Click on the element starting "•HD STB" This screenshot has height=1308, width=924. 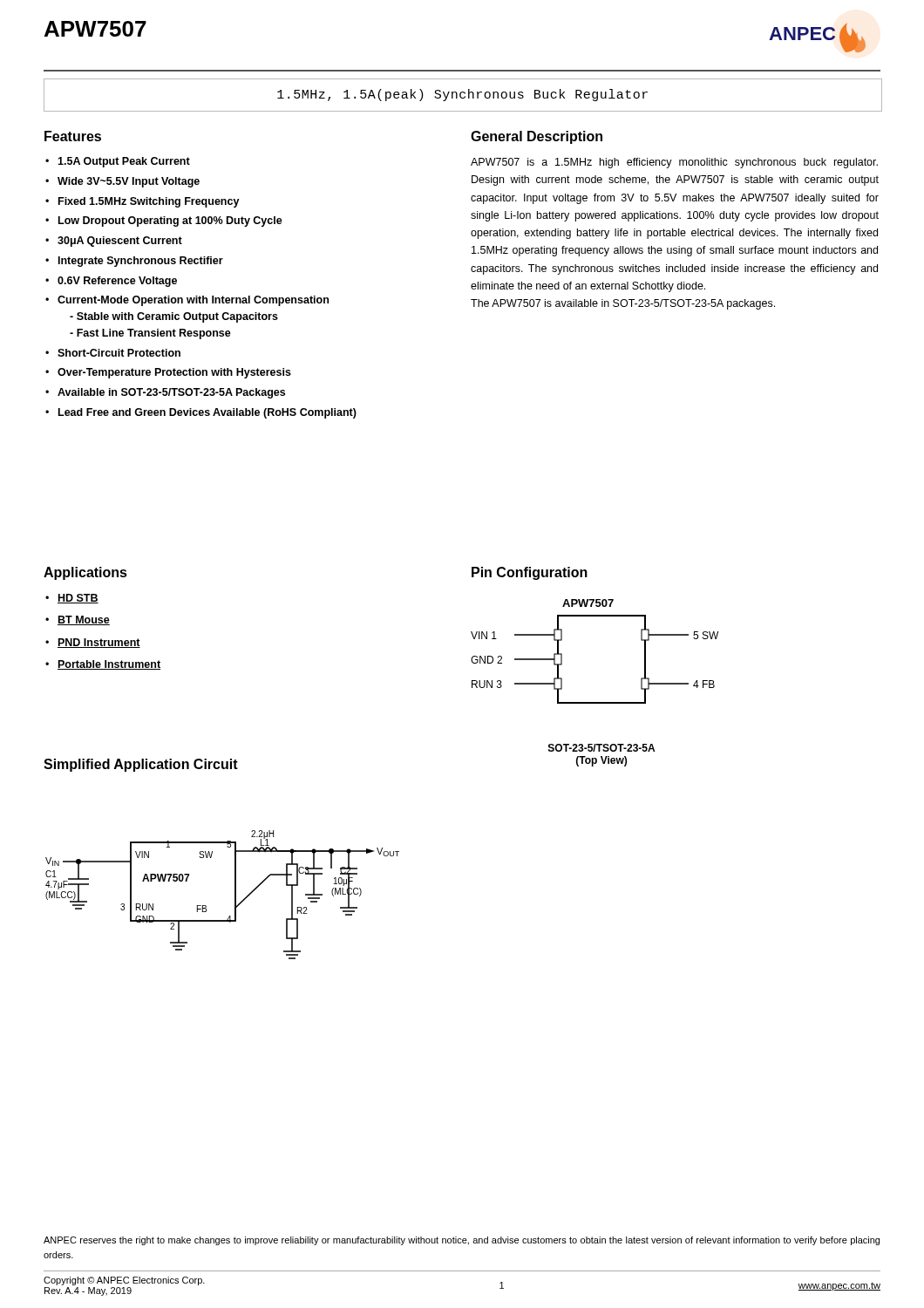point(72,599)
